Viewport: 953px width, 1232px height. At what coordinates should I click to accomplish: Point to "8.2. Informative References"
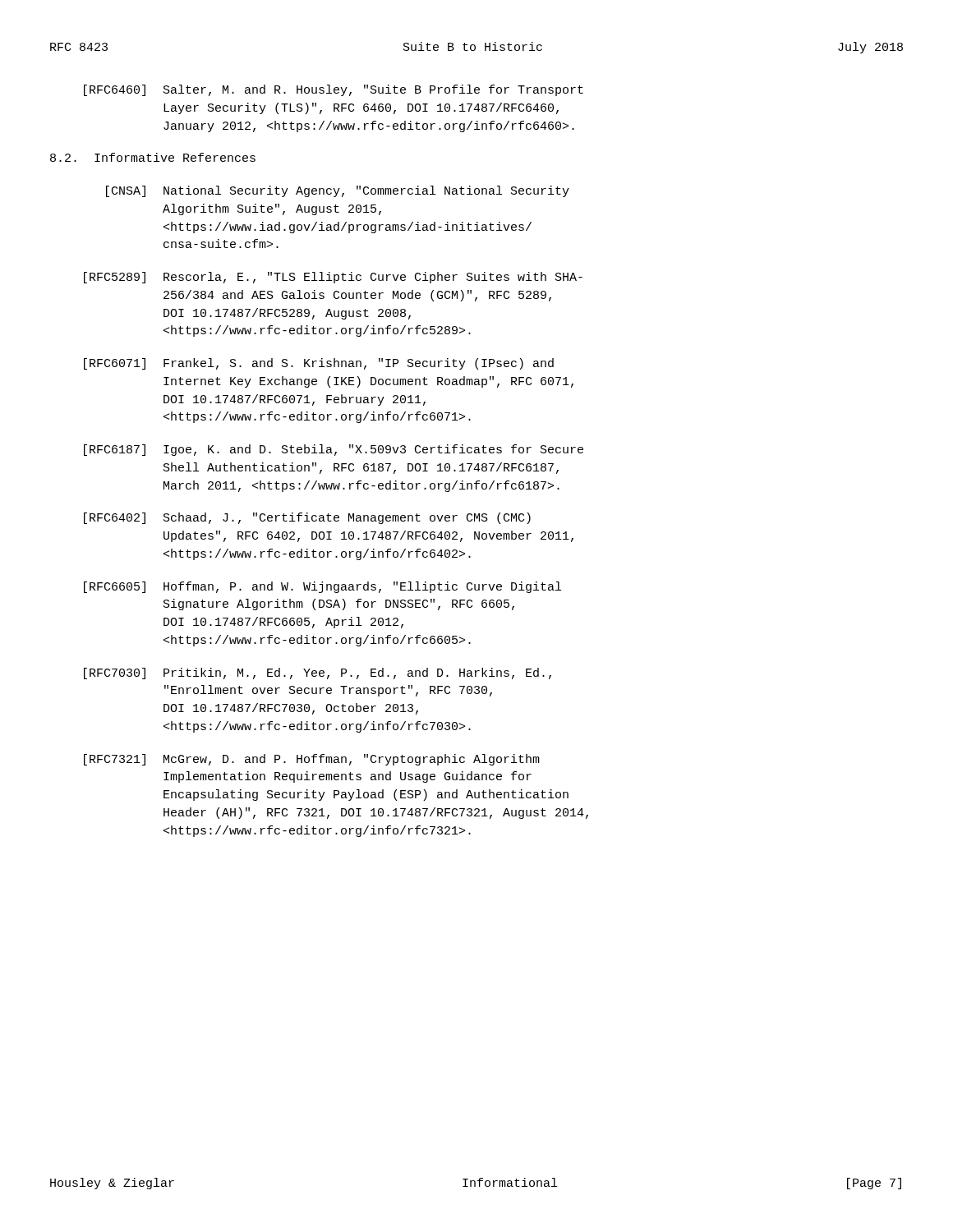[153, 159]
